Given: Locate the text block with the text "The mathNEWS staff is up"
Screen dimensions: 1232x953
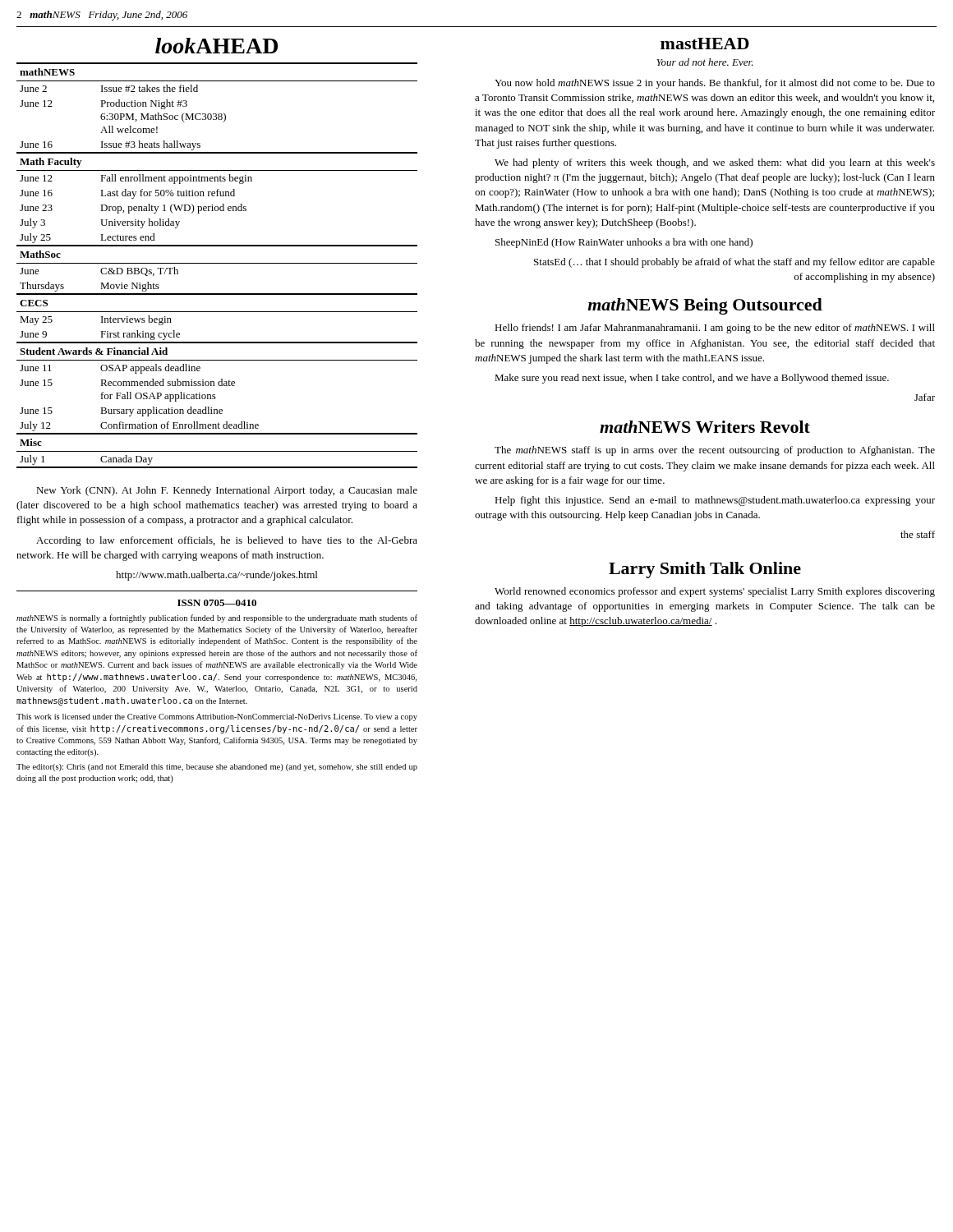Looking at the screenshot, I should 705,465.
